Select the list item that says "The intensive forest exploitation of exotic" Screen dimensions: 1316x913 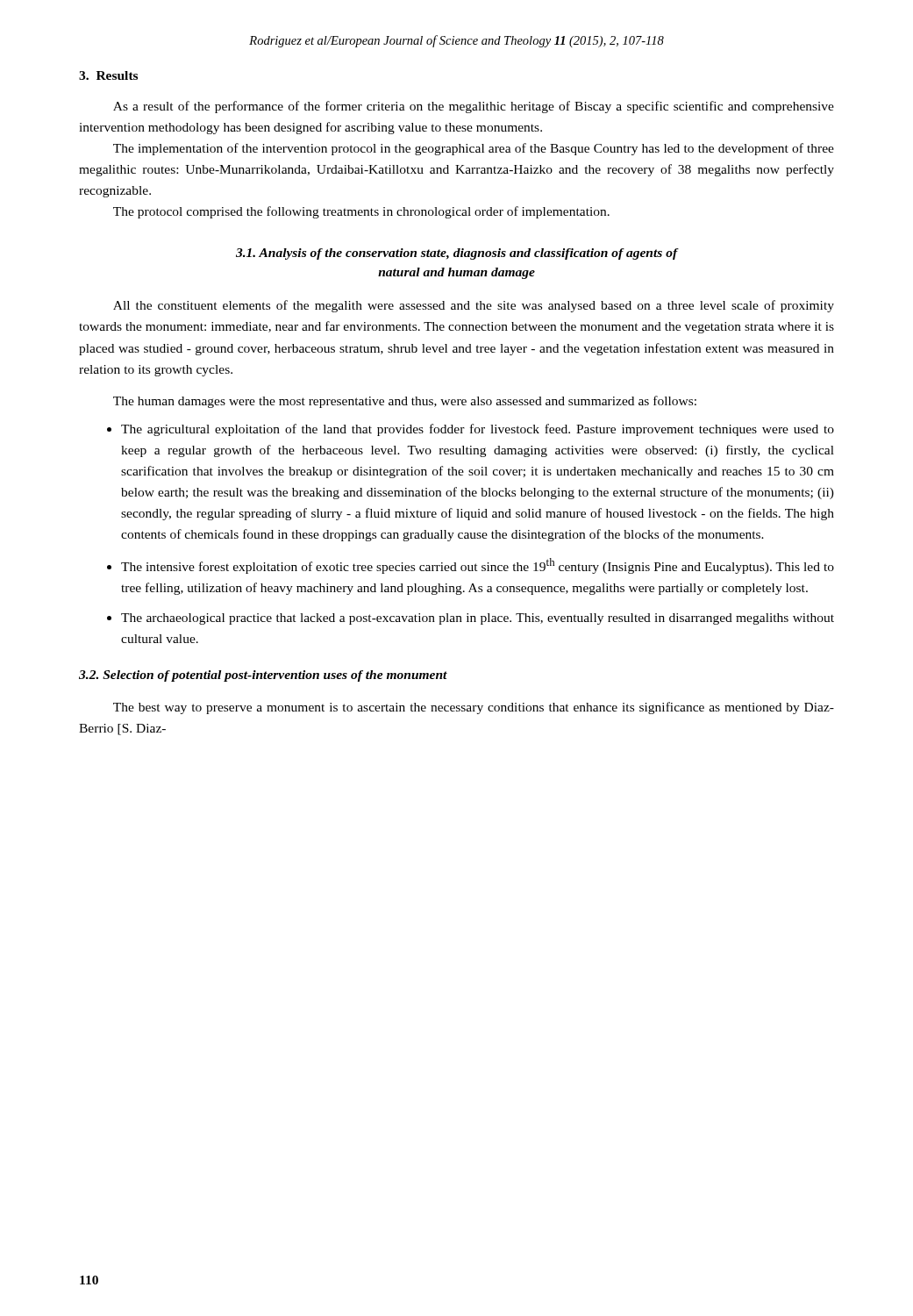pos(469,576)
